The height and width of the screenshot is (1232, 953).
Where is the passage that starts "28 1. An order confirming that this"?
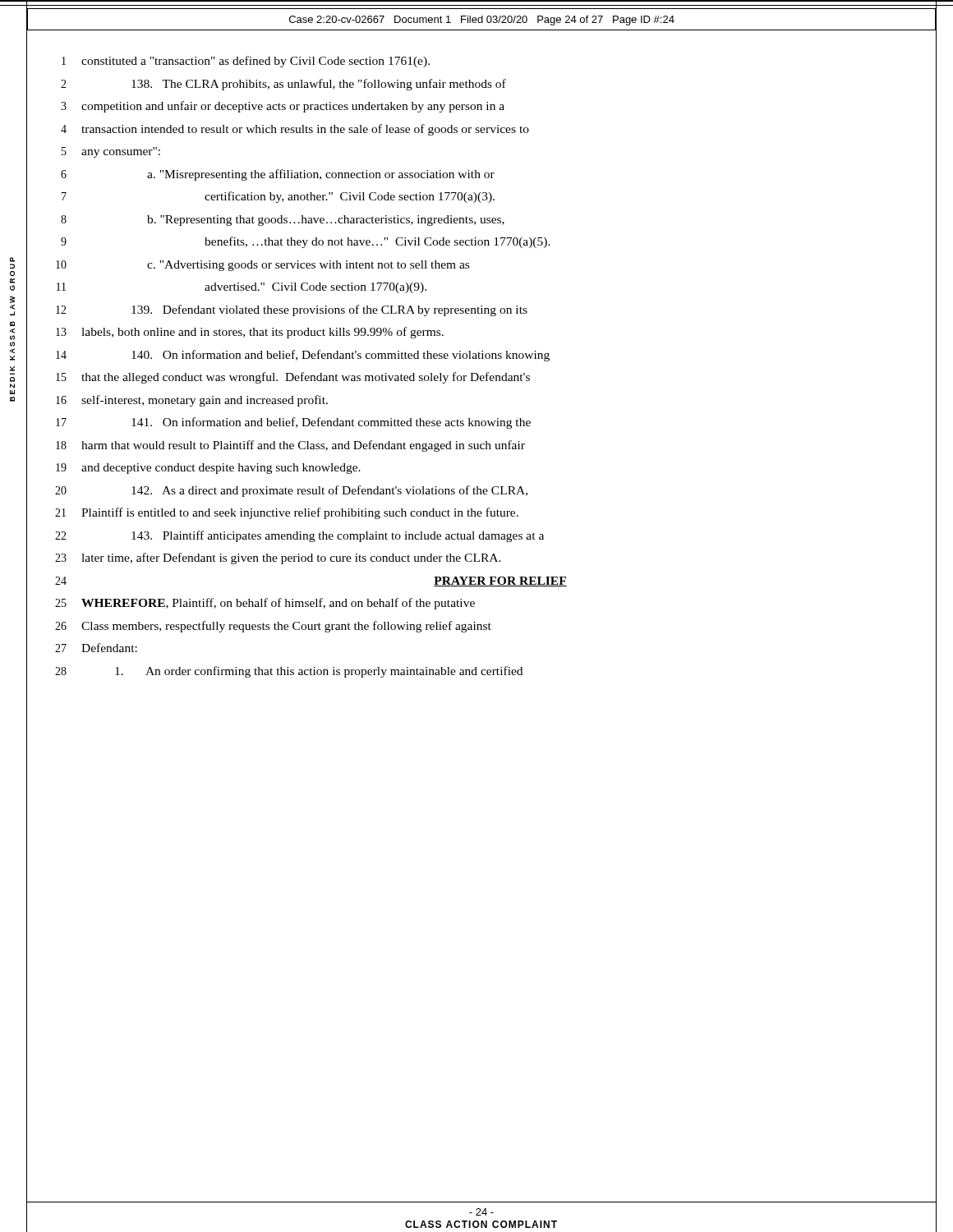pyautogui.click(x=477, y=670)
